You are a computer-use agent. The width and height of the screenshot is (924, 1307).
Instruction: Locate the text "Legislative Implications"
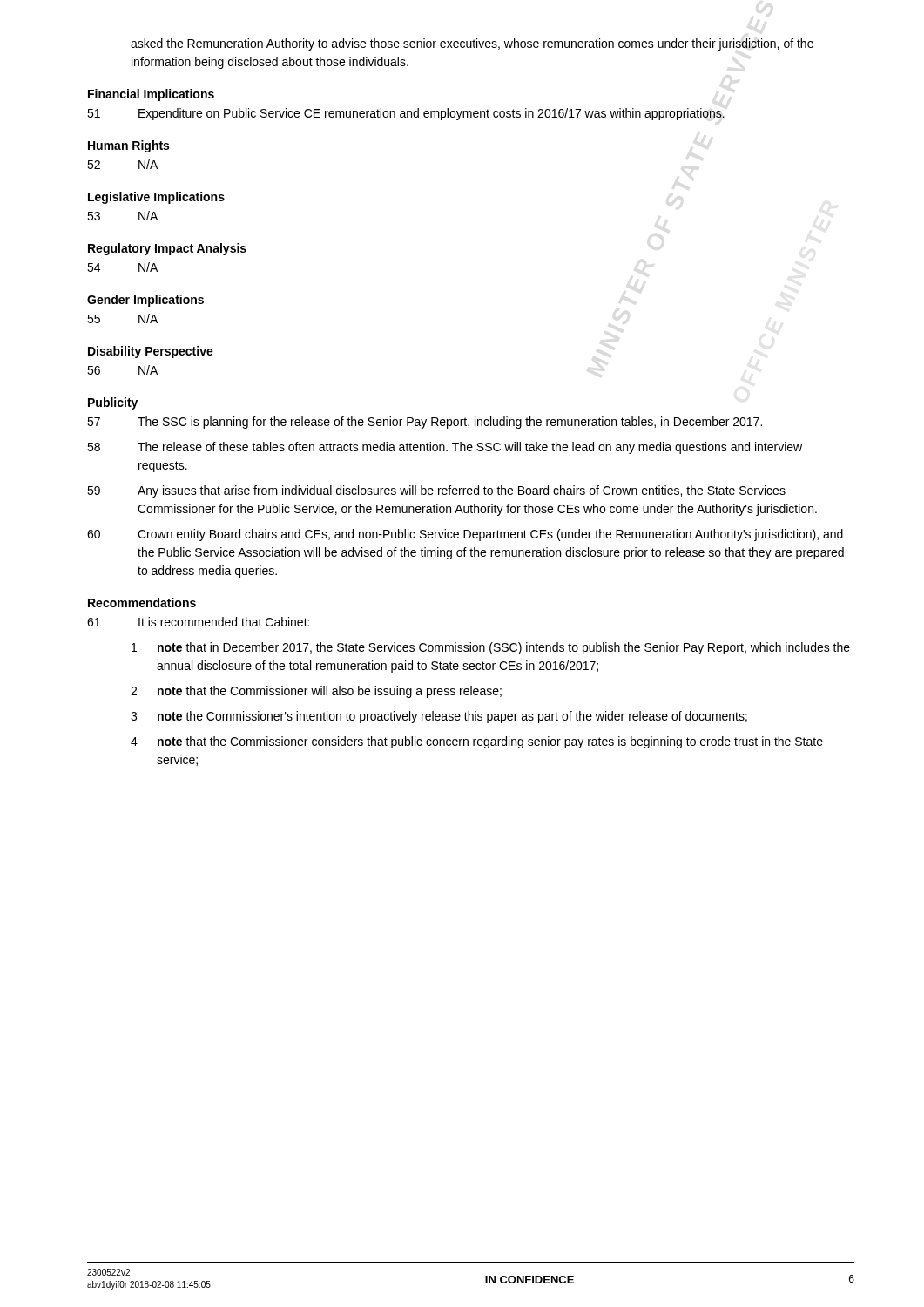(x=156, y=197)
